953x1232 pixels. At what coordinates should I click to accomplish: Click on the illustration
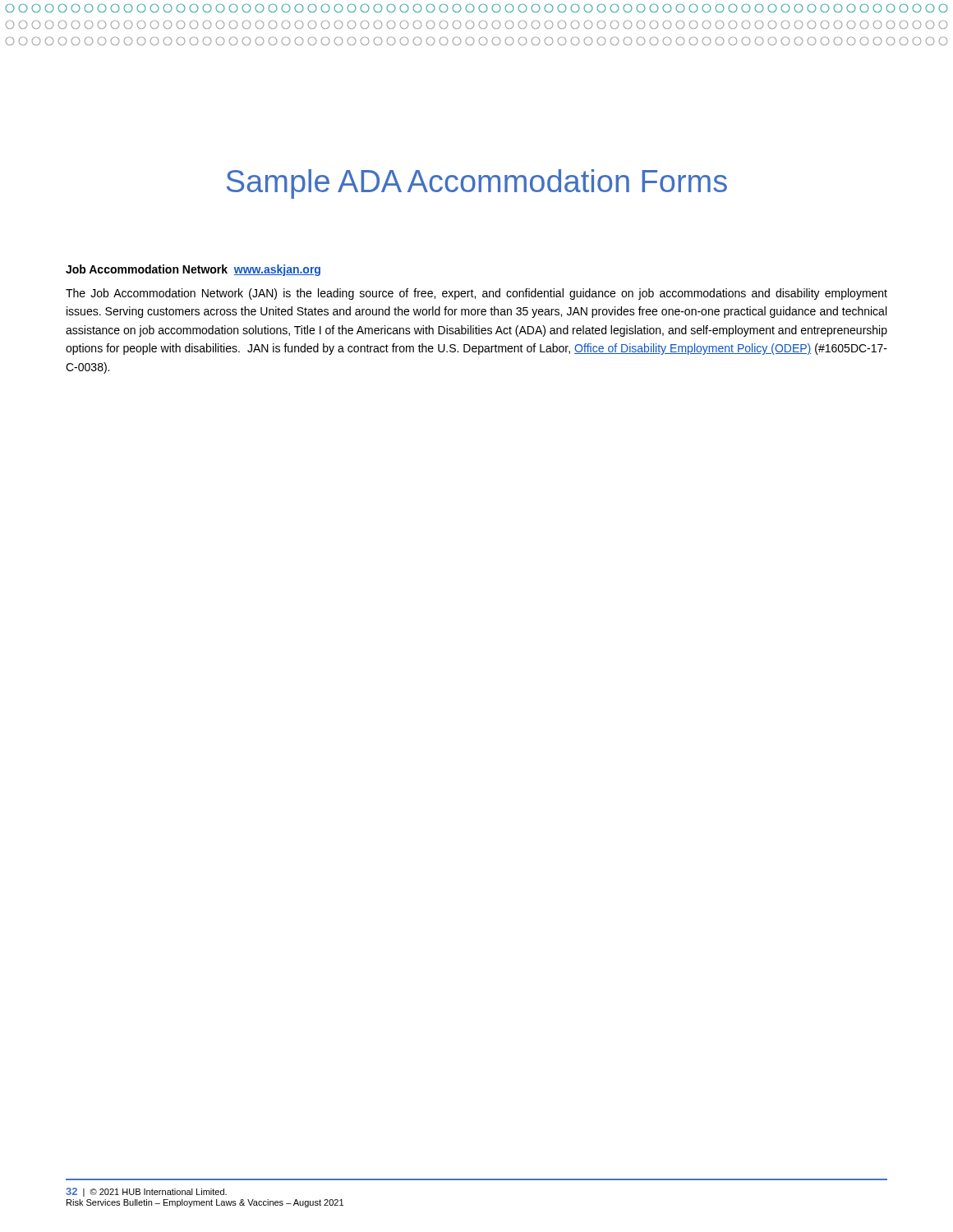coord(476,25)
